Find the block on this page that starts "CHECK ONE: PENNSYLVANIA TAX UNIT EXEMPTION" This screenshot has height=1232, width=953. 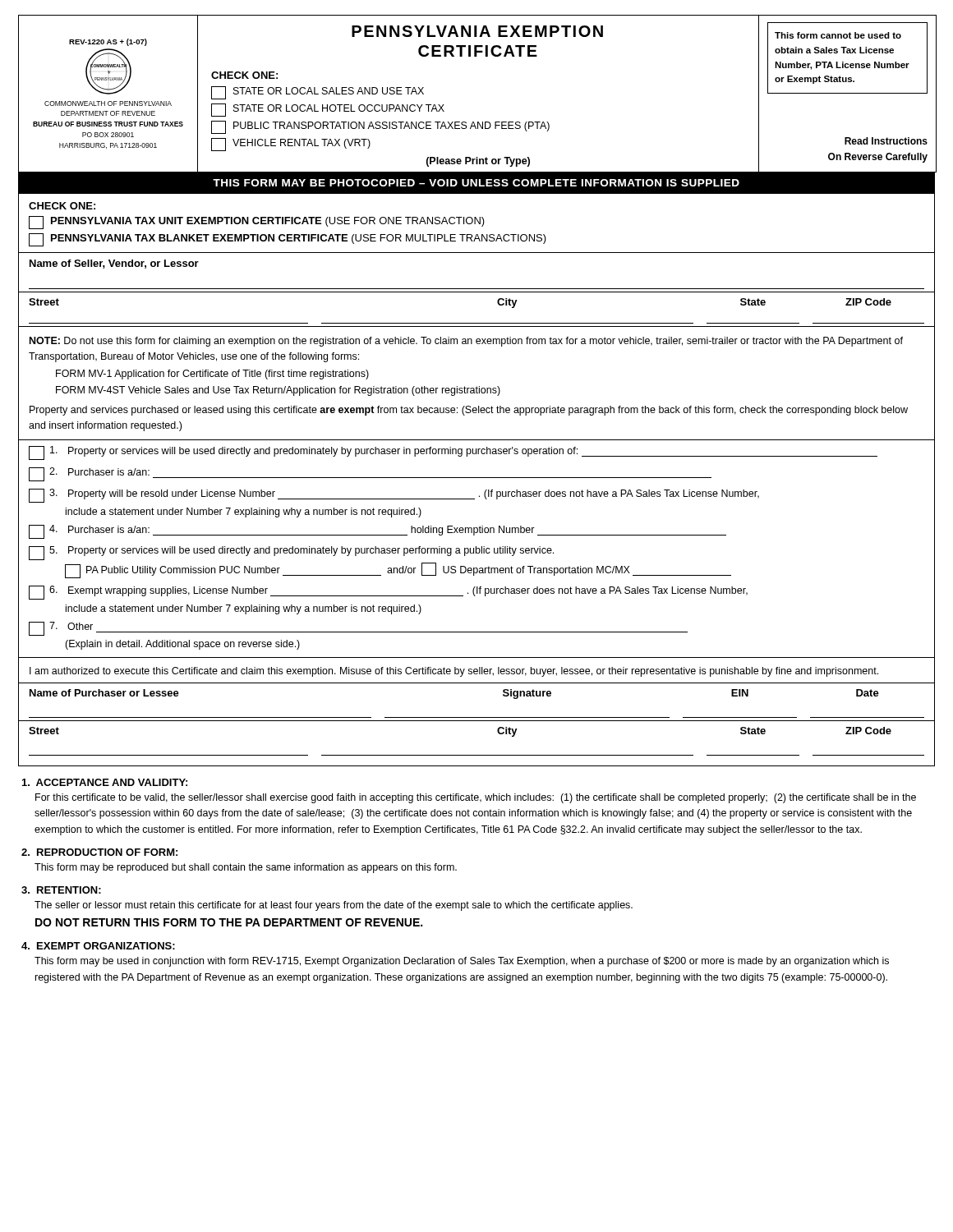click(x=476, y=223)
